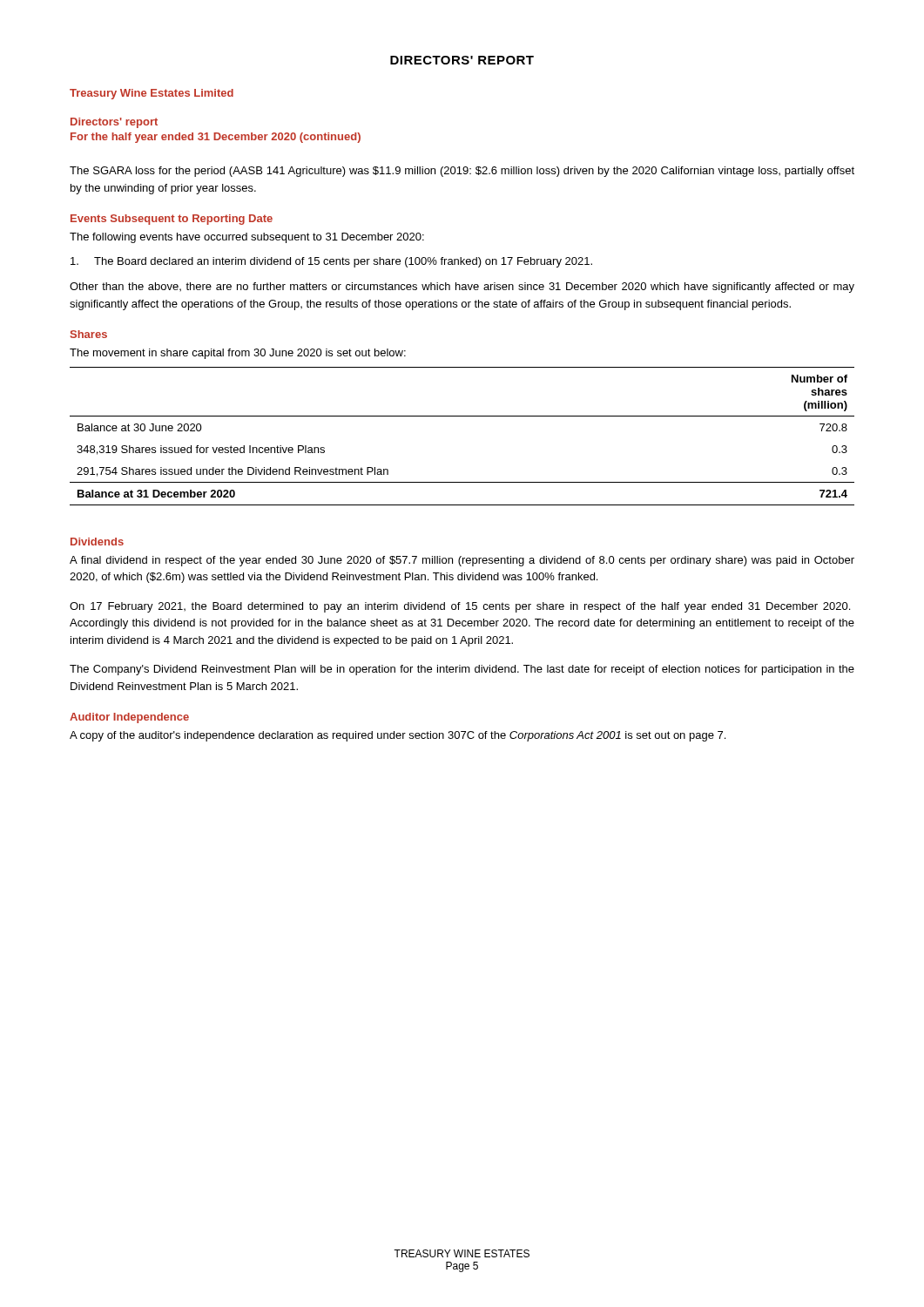Click on the text block with the text "The movement in"

point(238,352)
